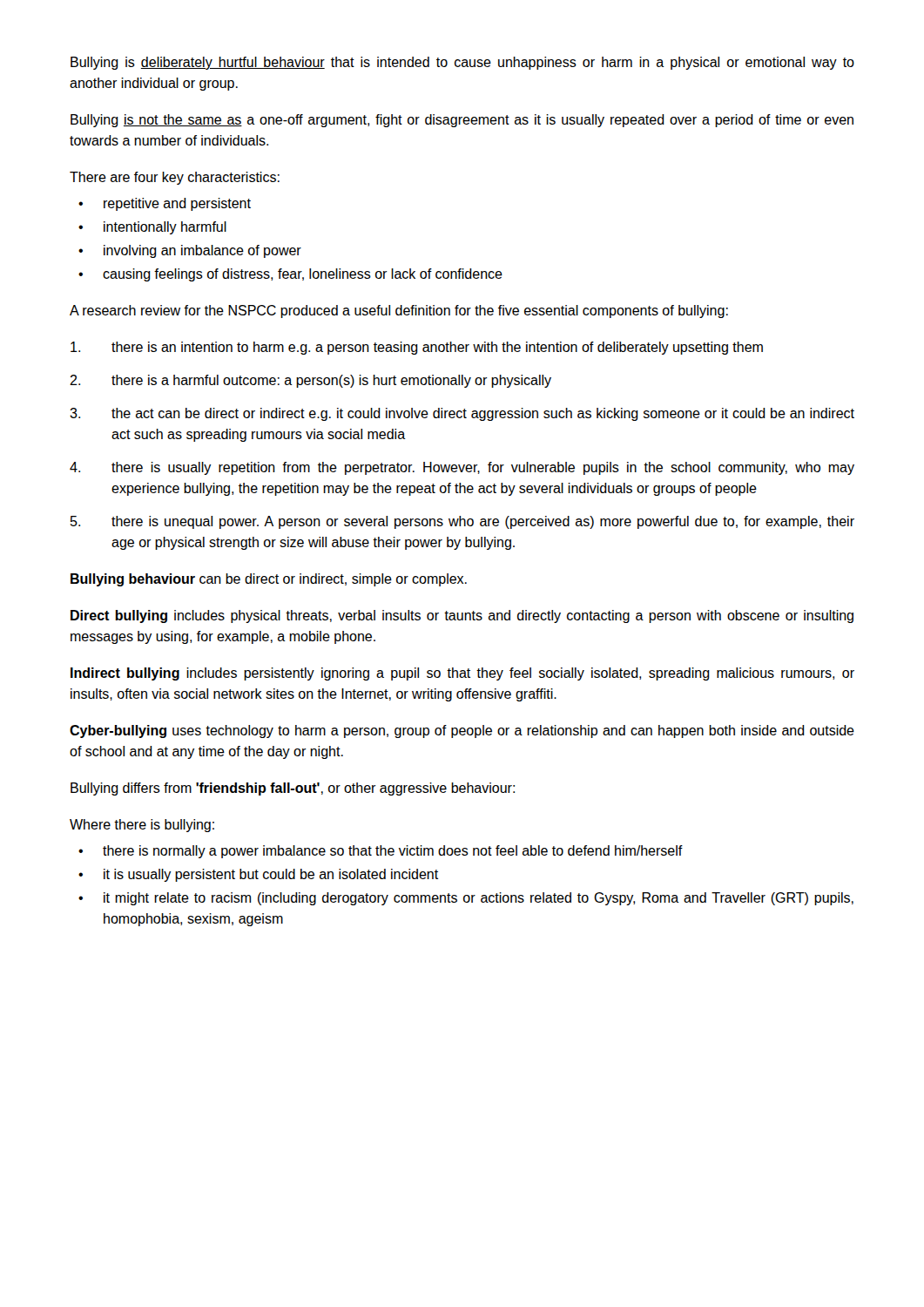Find the text block starting "Bullying differs from 'friendship"

(x=293, y=788)
